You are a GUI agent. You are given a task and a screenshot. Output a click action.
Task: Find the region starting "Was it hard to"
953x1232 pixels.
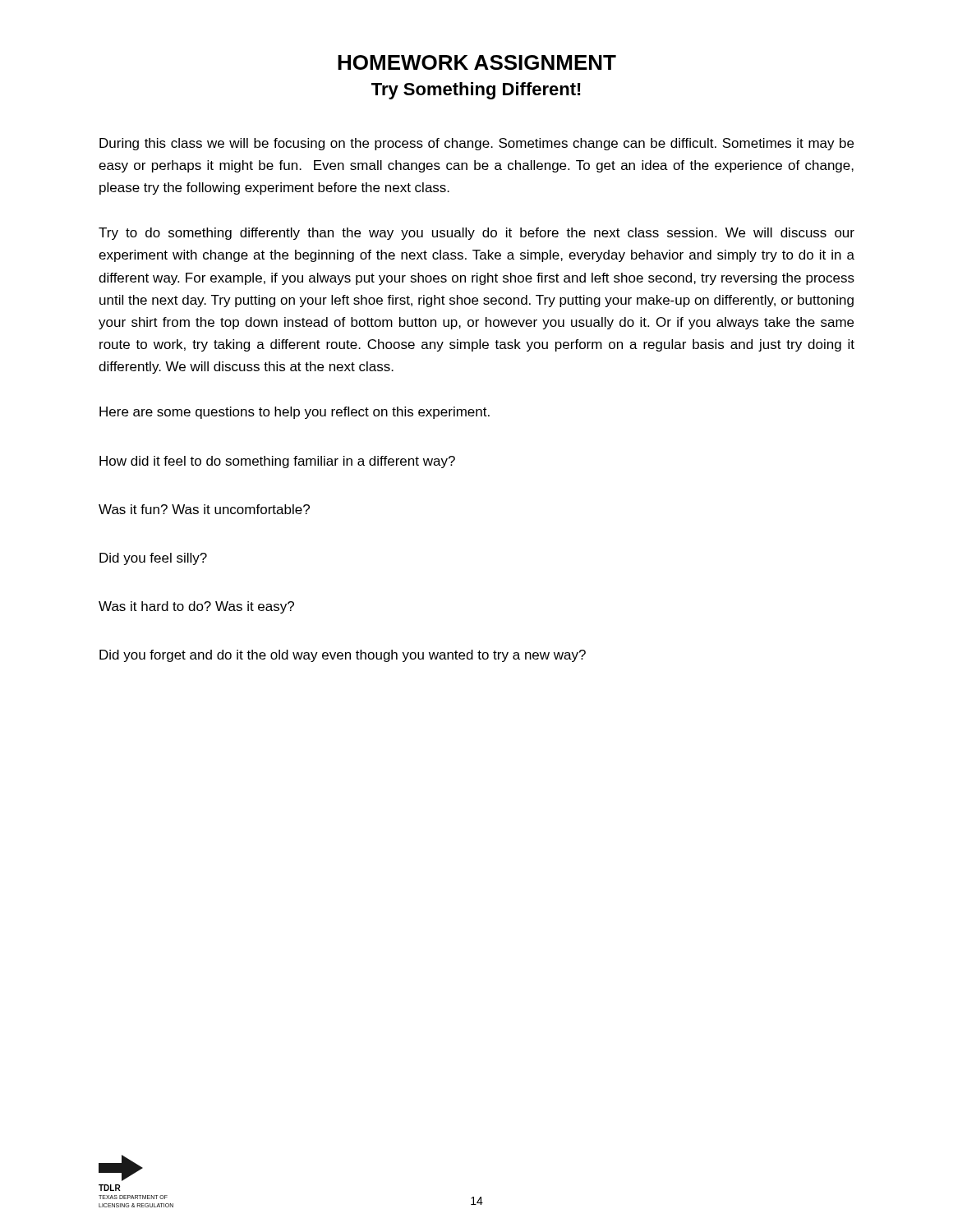(197, 607)
